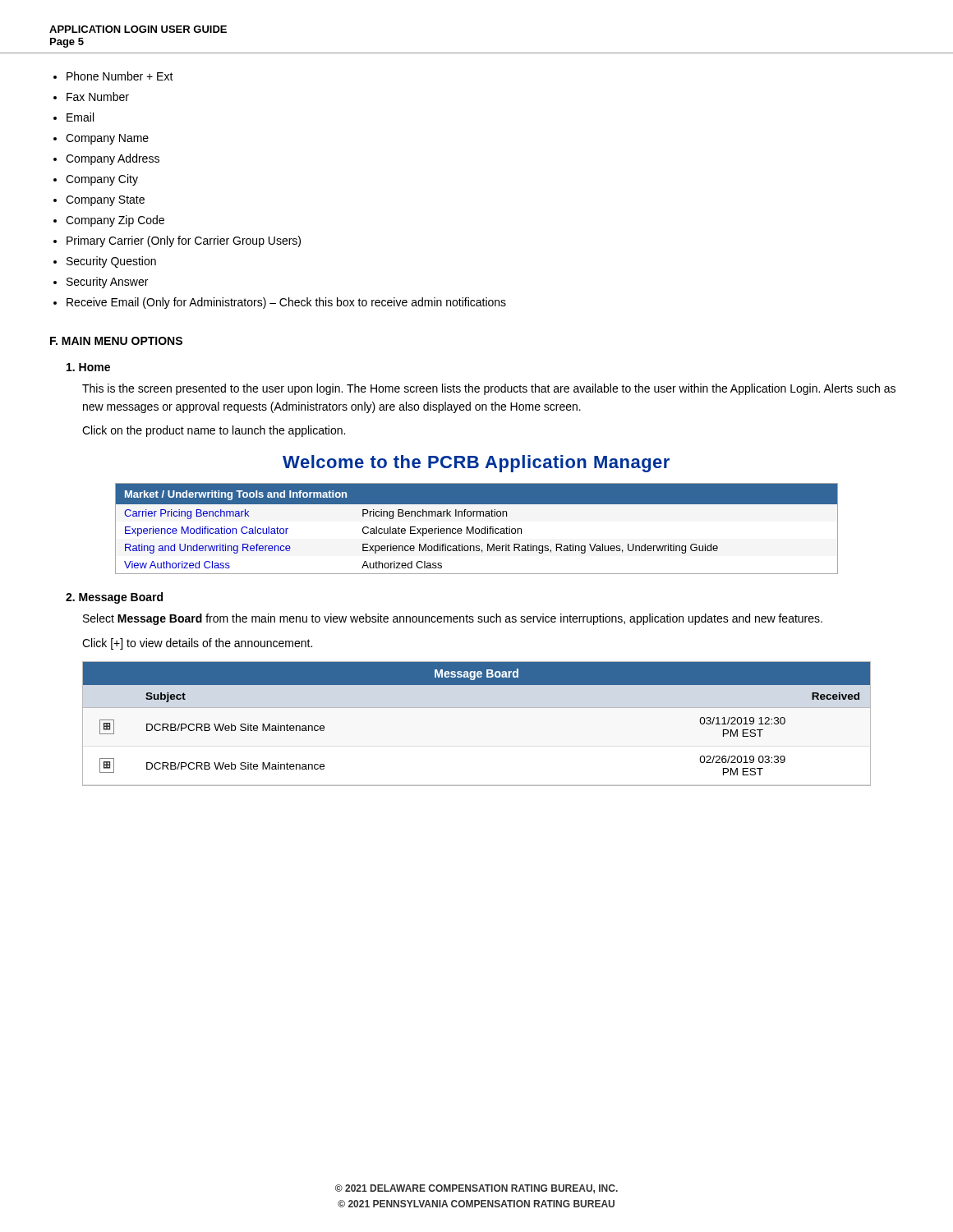Click on the region starting "Receive Email (Only for Administrators) – Check this"
This screenshot has width=953, height=1232.
[286, 302]
